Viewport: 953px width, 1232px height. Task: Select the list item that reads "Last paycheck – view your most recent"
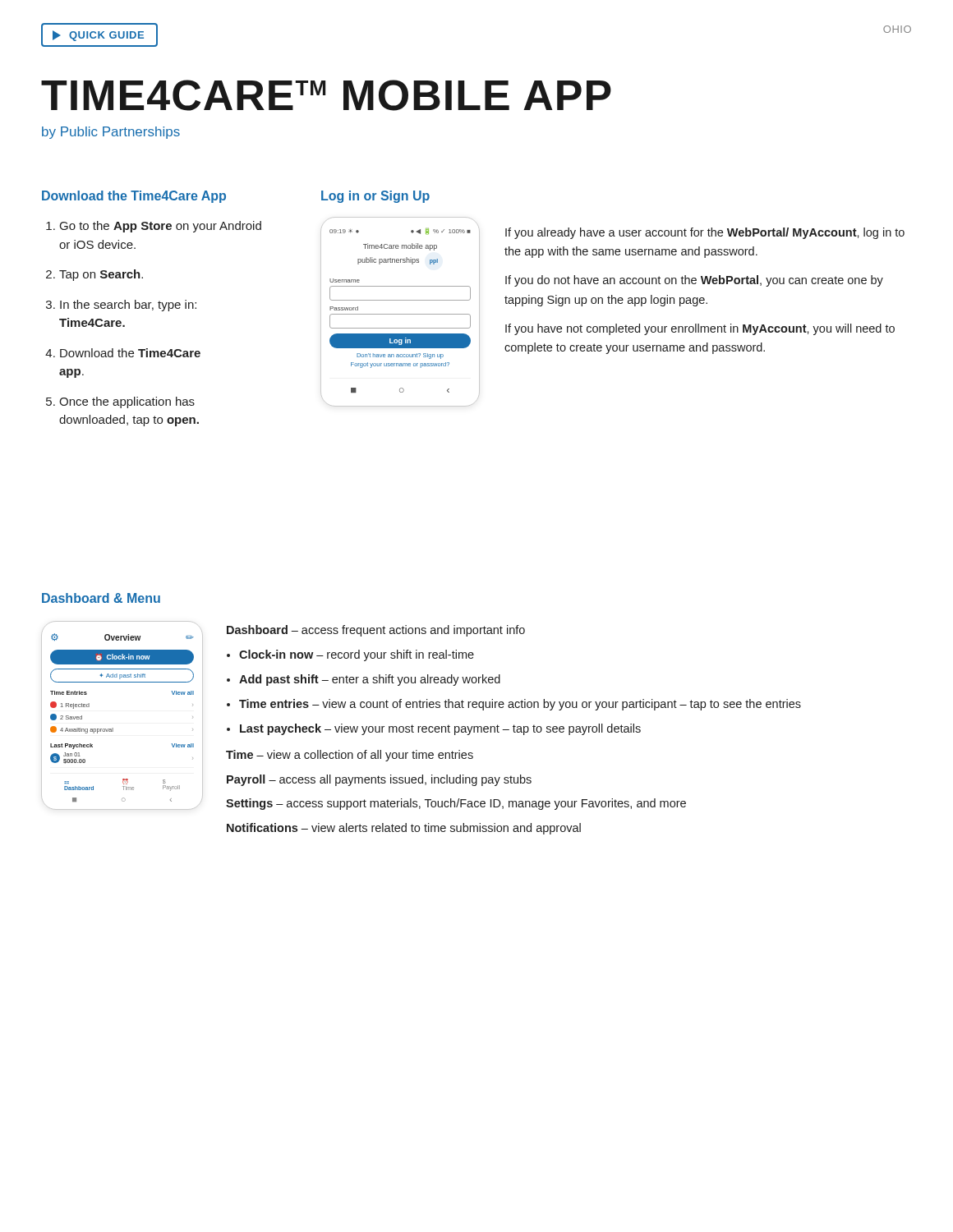[440, 728]
